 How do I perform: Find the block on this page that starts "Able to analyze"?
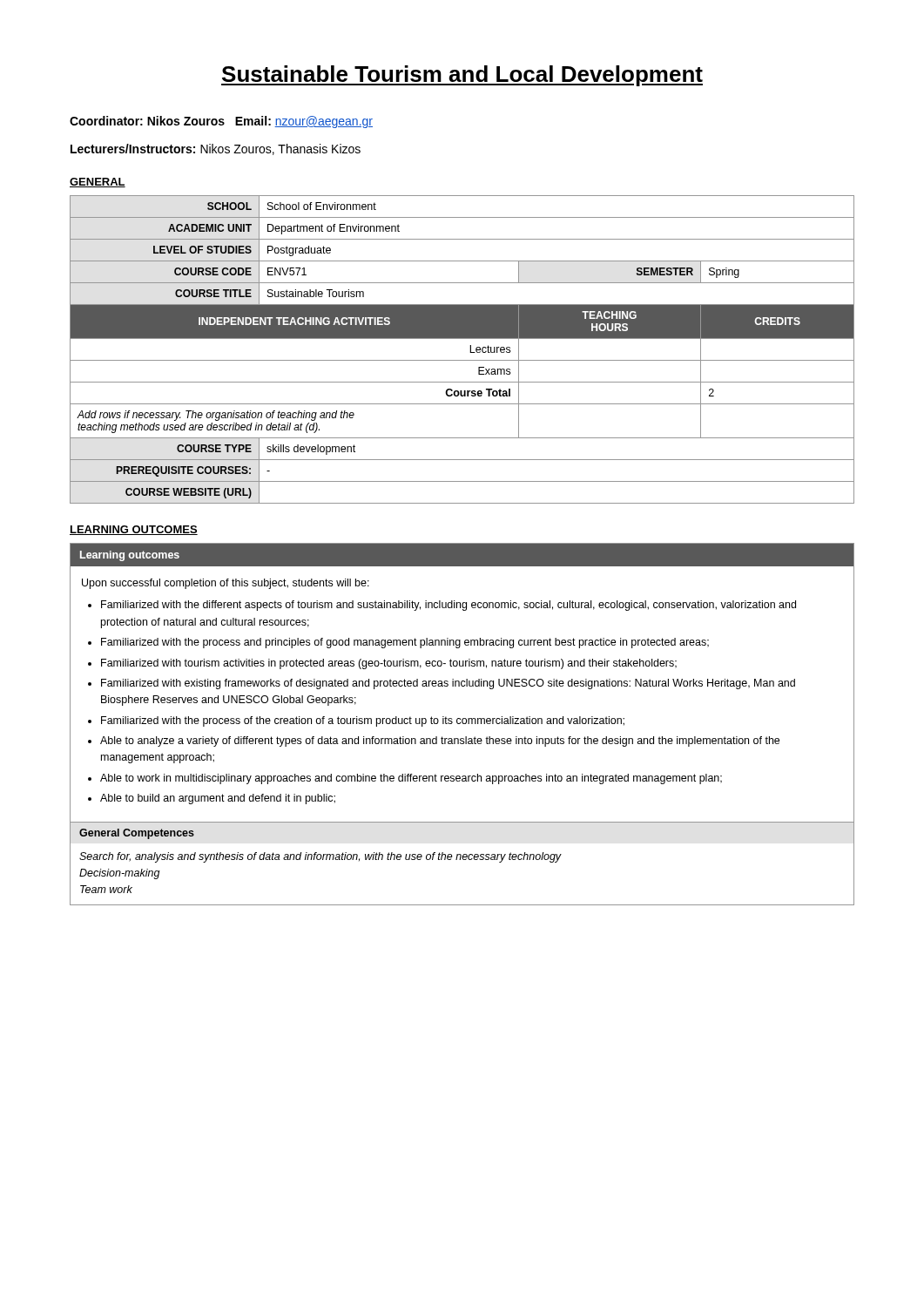440,749
